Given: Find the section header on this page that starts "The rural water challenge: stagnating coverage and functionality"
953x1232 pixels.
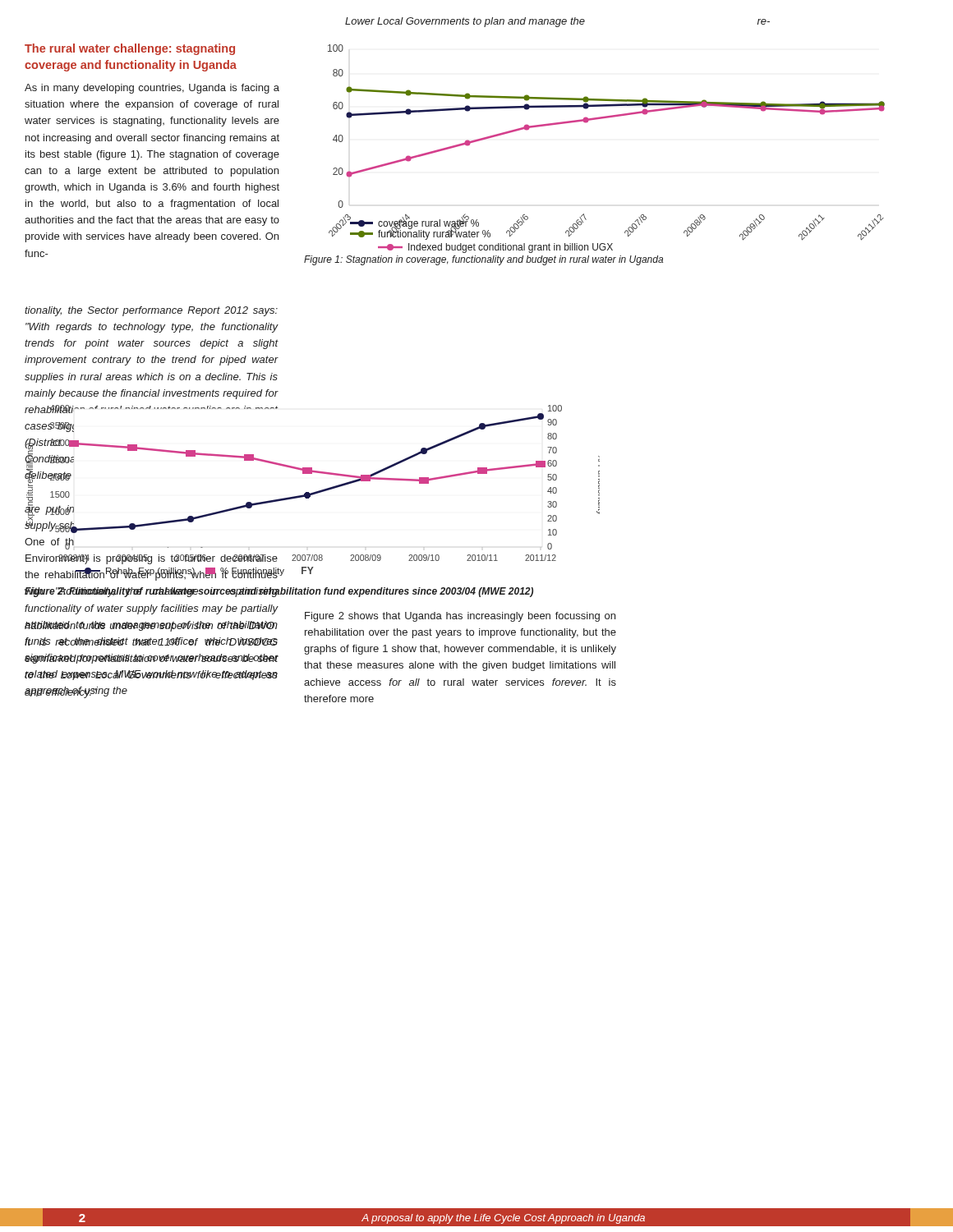Looking at the screenshot, I should [x=131, y=56].
